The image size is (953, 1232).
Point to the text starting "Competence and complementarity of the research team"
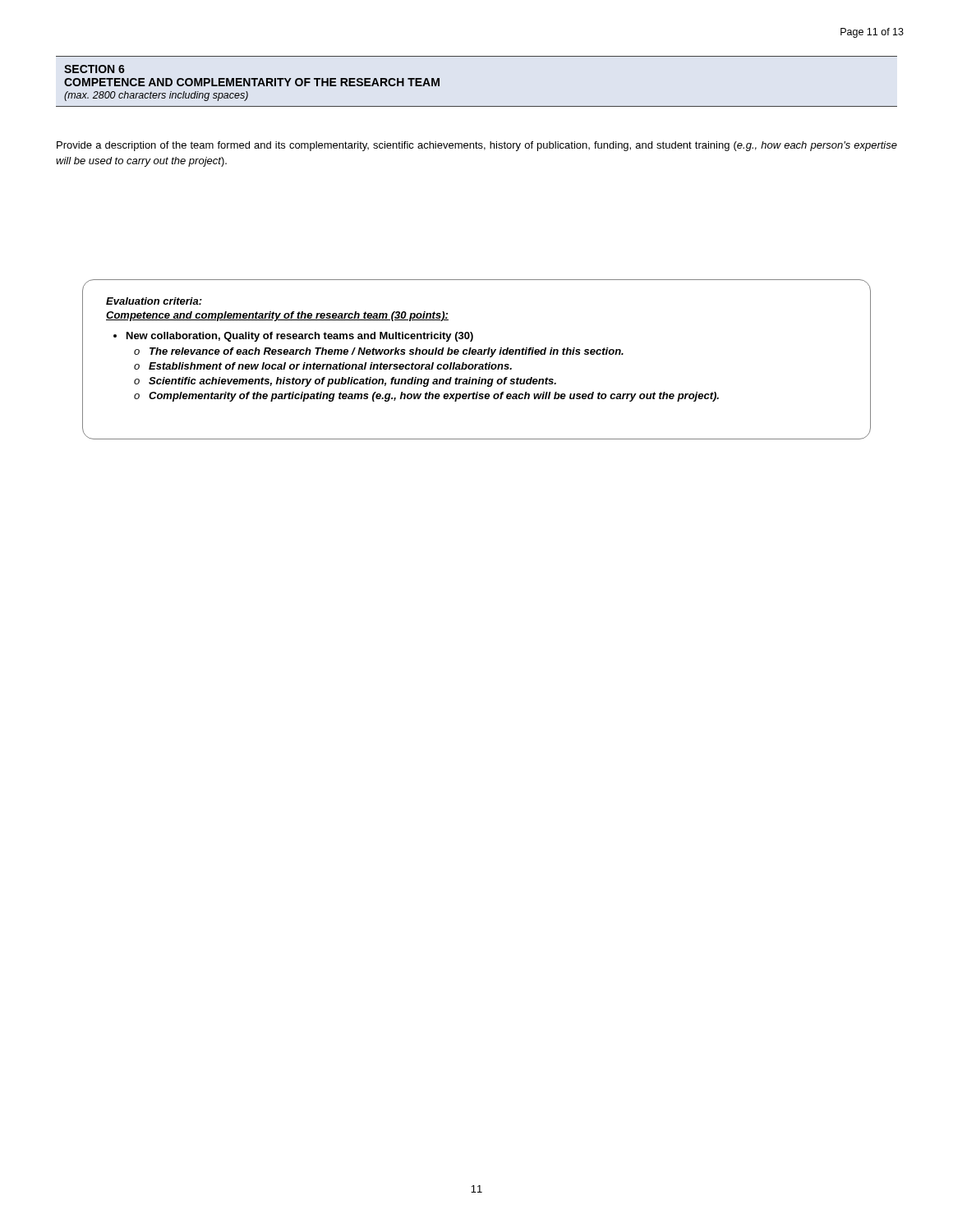pos(277,315)
